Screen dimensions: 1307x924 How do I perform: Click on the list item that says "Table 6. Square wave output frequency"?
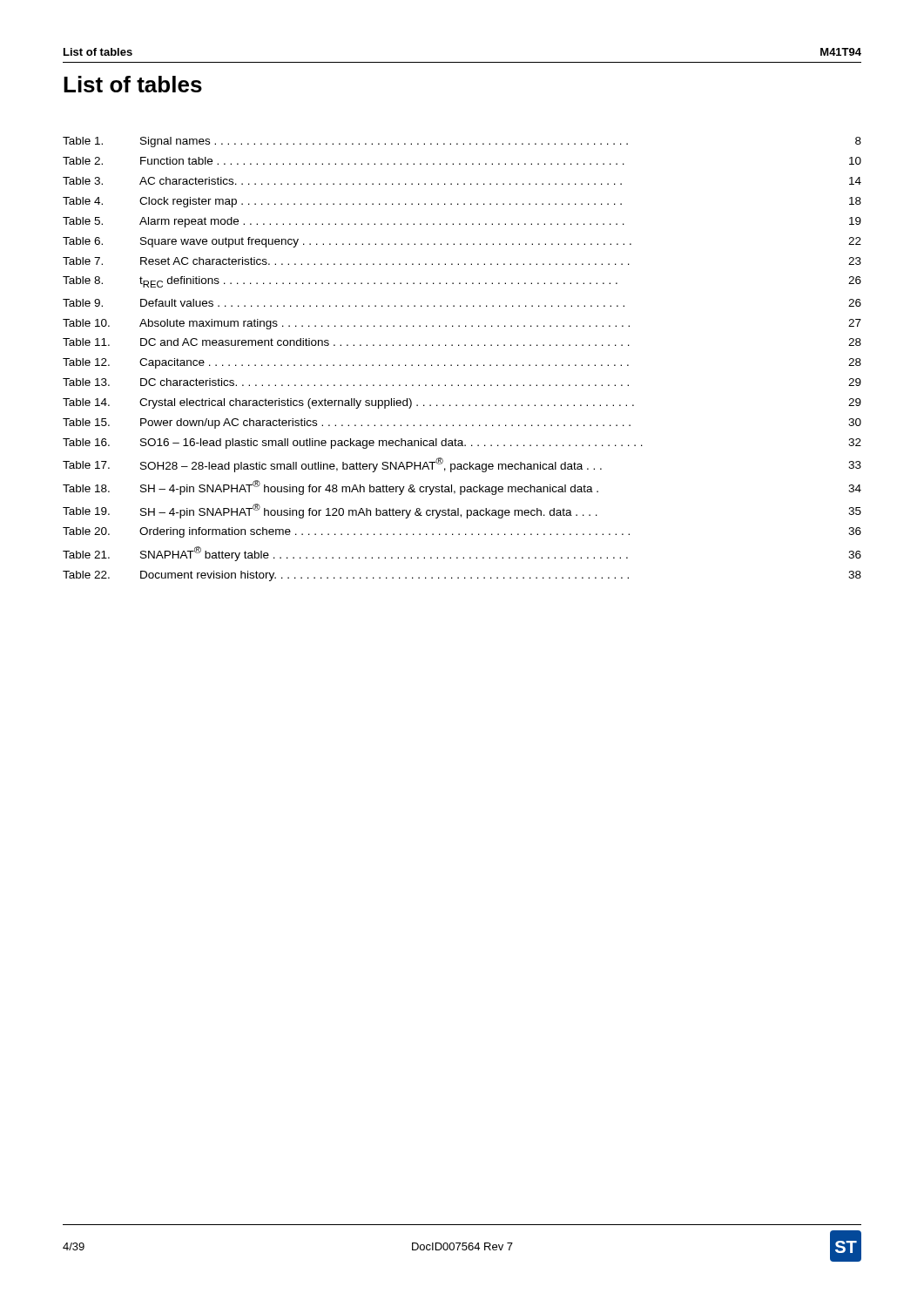462,241
